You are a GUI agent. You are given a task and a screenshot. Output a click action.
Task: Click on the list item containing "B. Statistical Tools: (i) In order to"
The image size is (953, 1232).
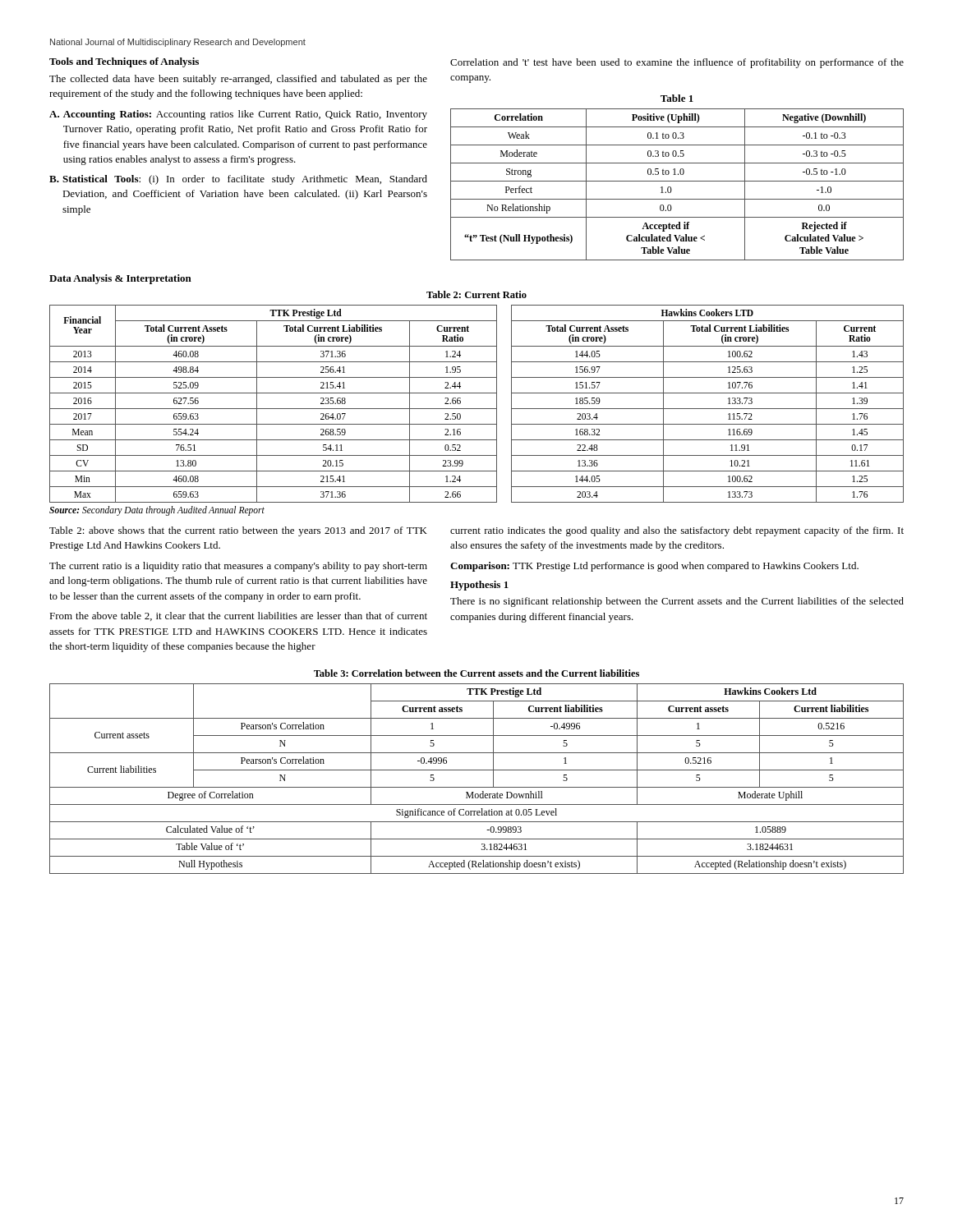click(238, 194)
